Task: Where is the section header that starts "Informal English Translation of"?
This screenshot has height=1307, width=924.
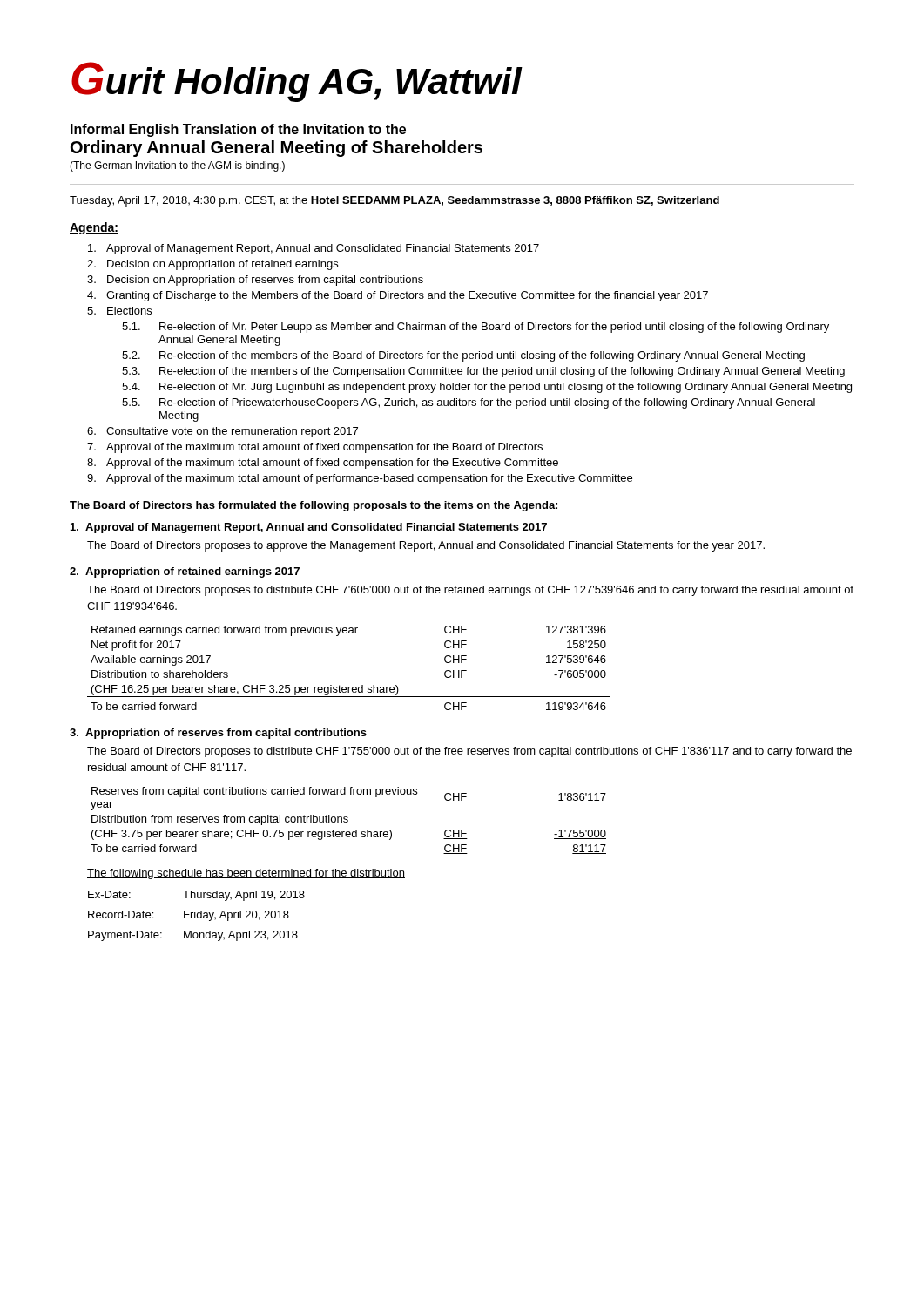Action: coord(462,140)
